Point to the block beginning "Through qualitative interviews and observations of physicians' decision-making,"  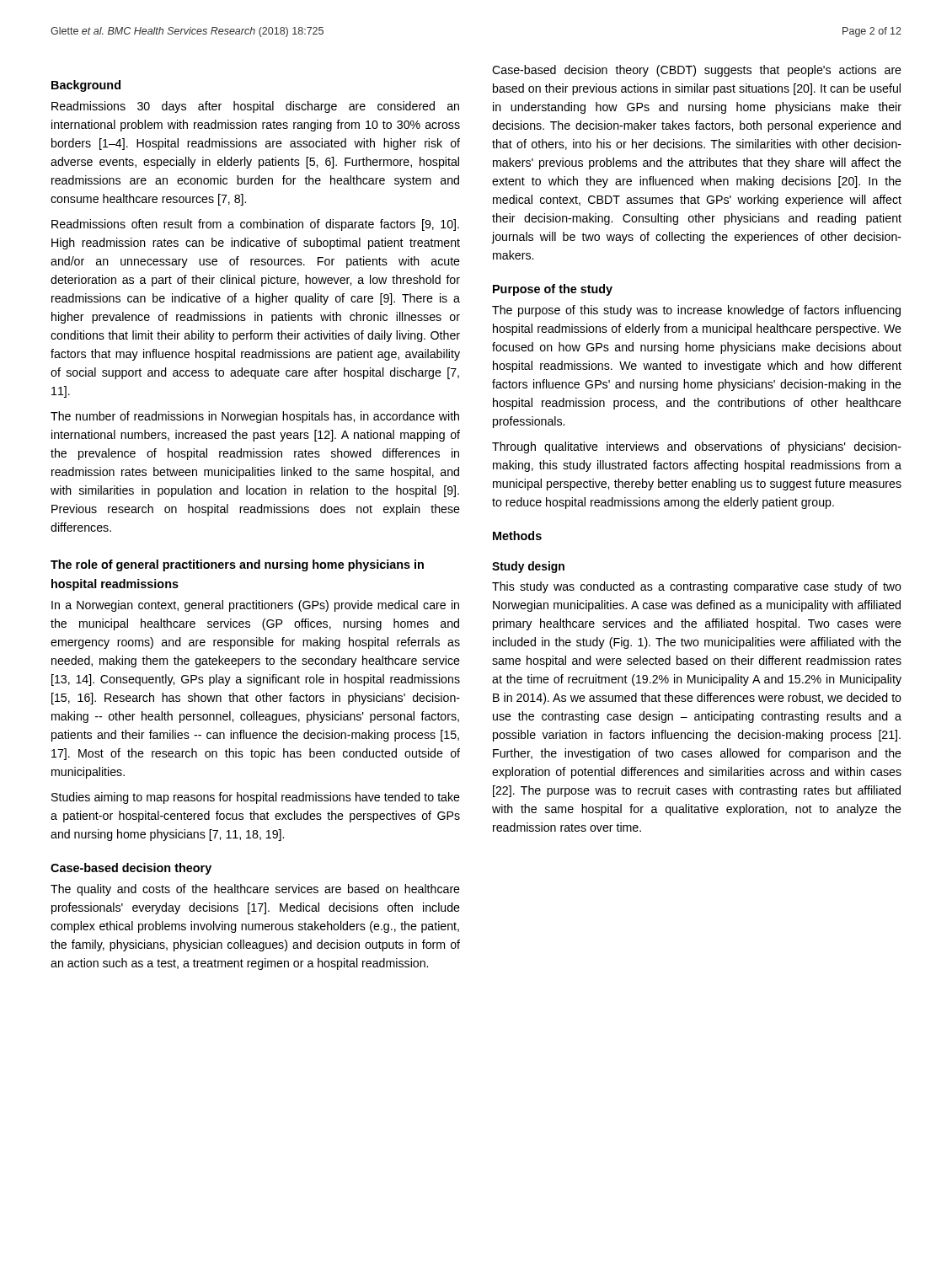(697, 475)
